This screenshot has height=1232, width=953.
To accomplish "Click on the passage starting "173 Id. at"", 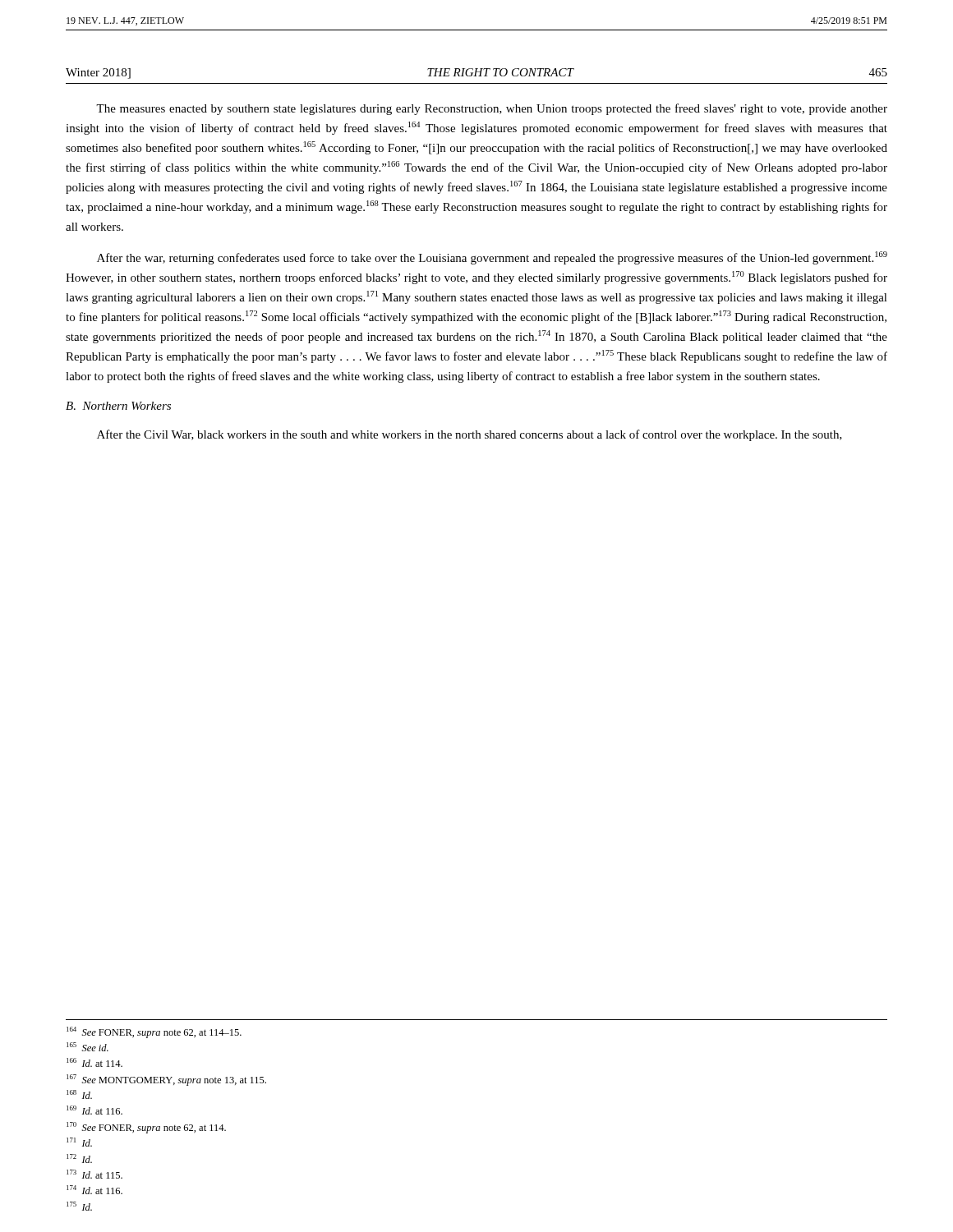I will pyautogui.click(x=94, y=1174).
